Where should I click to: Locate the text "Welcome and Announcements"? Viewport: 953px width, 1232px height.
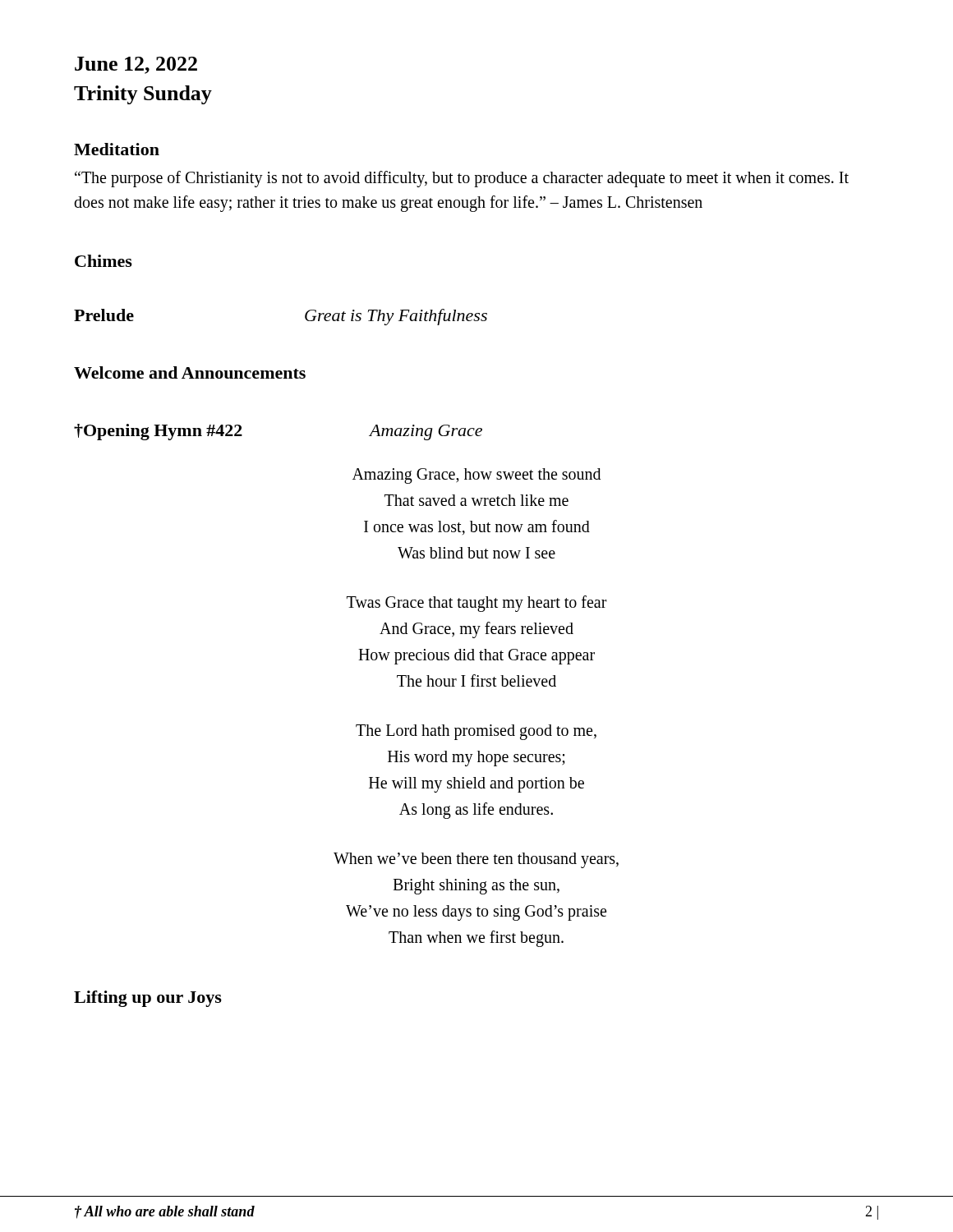(190, 372)
